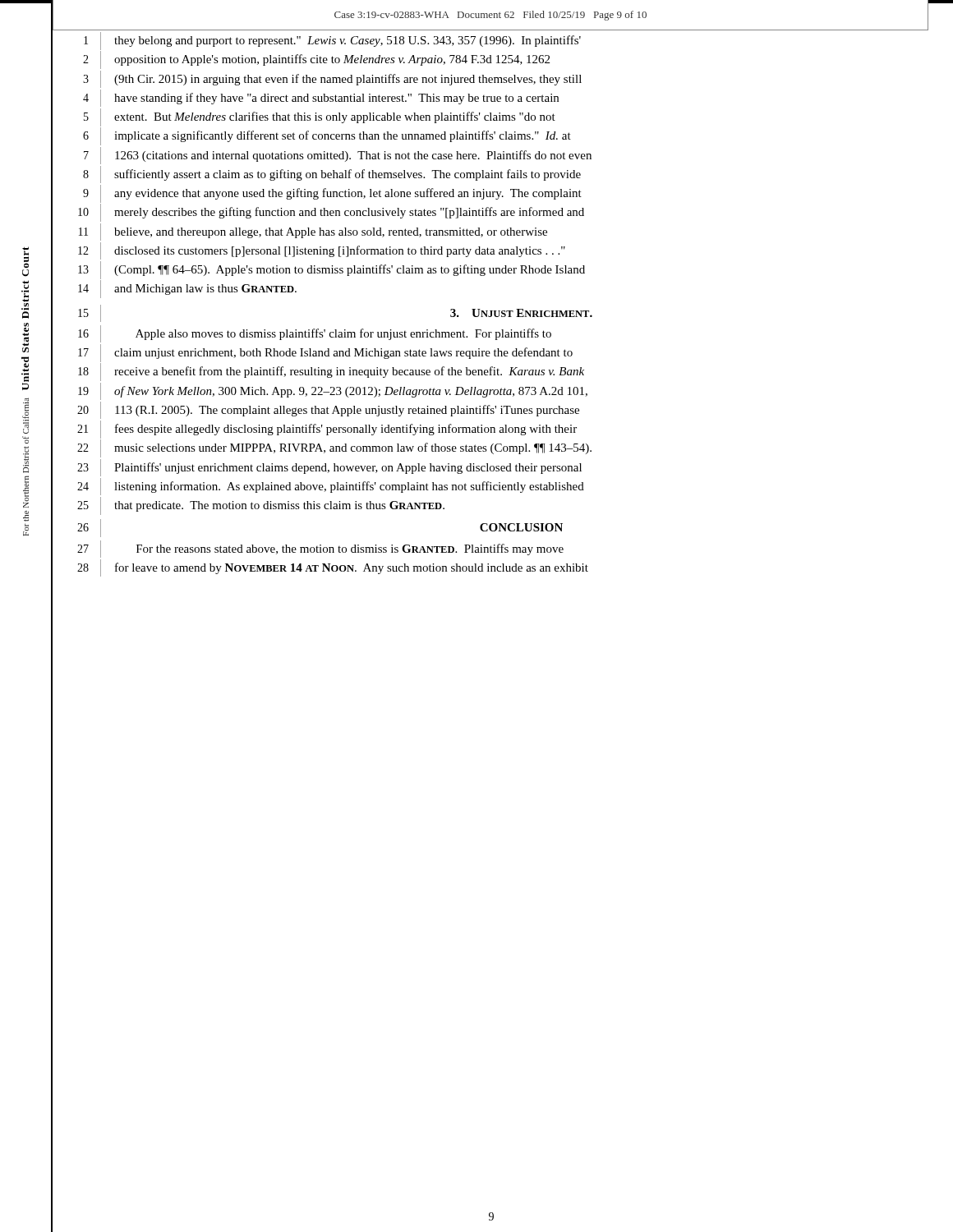
Task: Click the passage that begins "27 For the reasons stated"
Action: 495,549
